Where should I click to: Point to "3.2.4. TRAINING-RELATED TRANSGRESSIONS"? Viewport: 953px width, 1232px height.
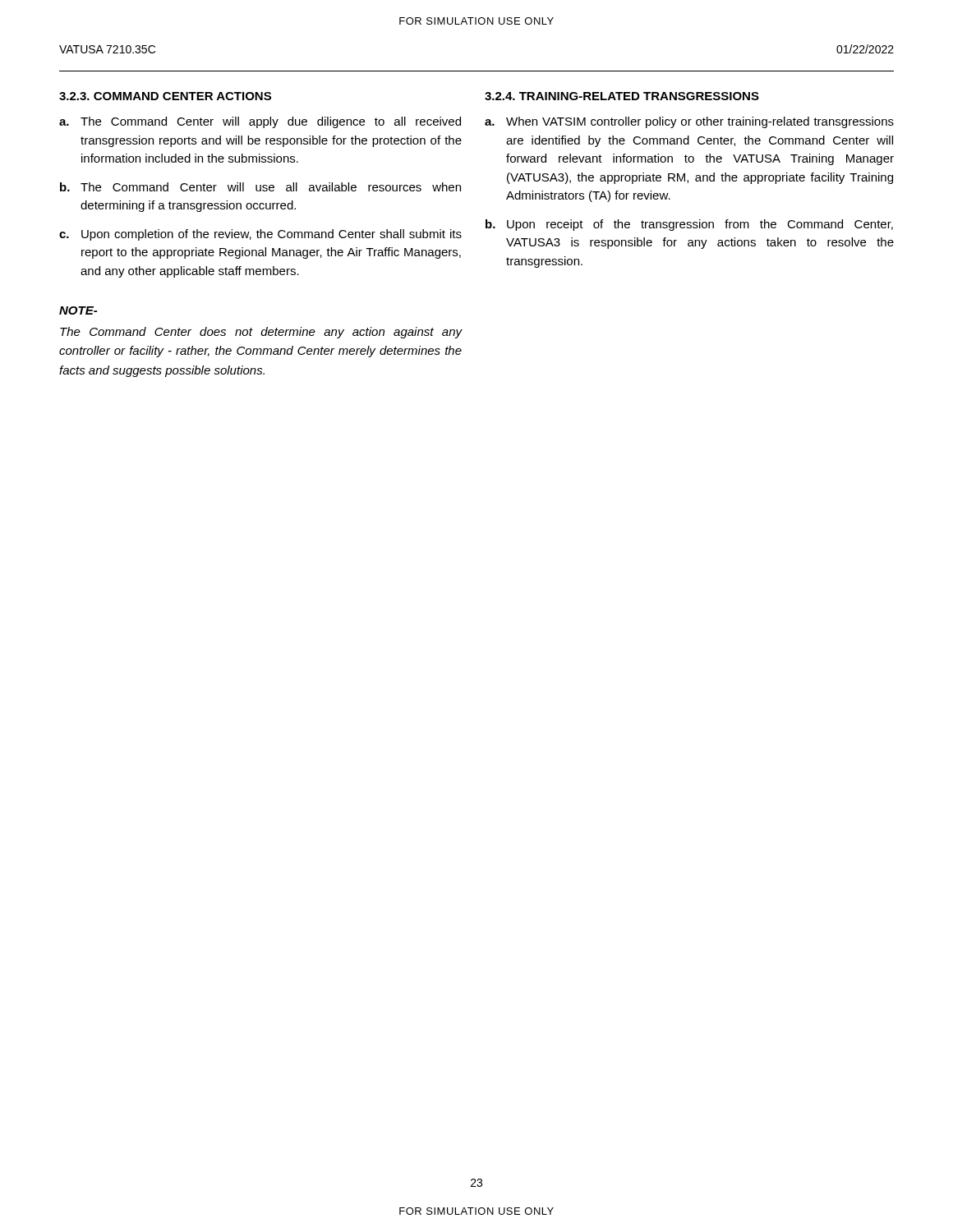(622, 96)
